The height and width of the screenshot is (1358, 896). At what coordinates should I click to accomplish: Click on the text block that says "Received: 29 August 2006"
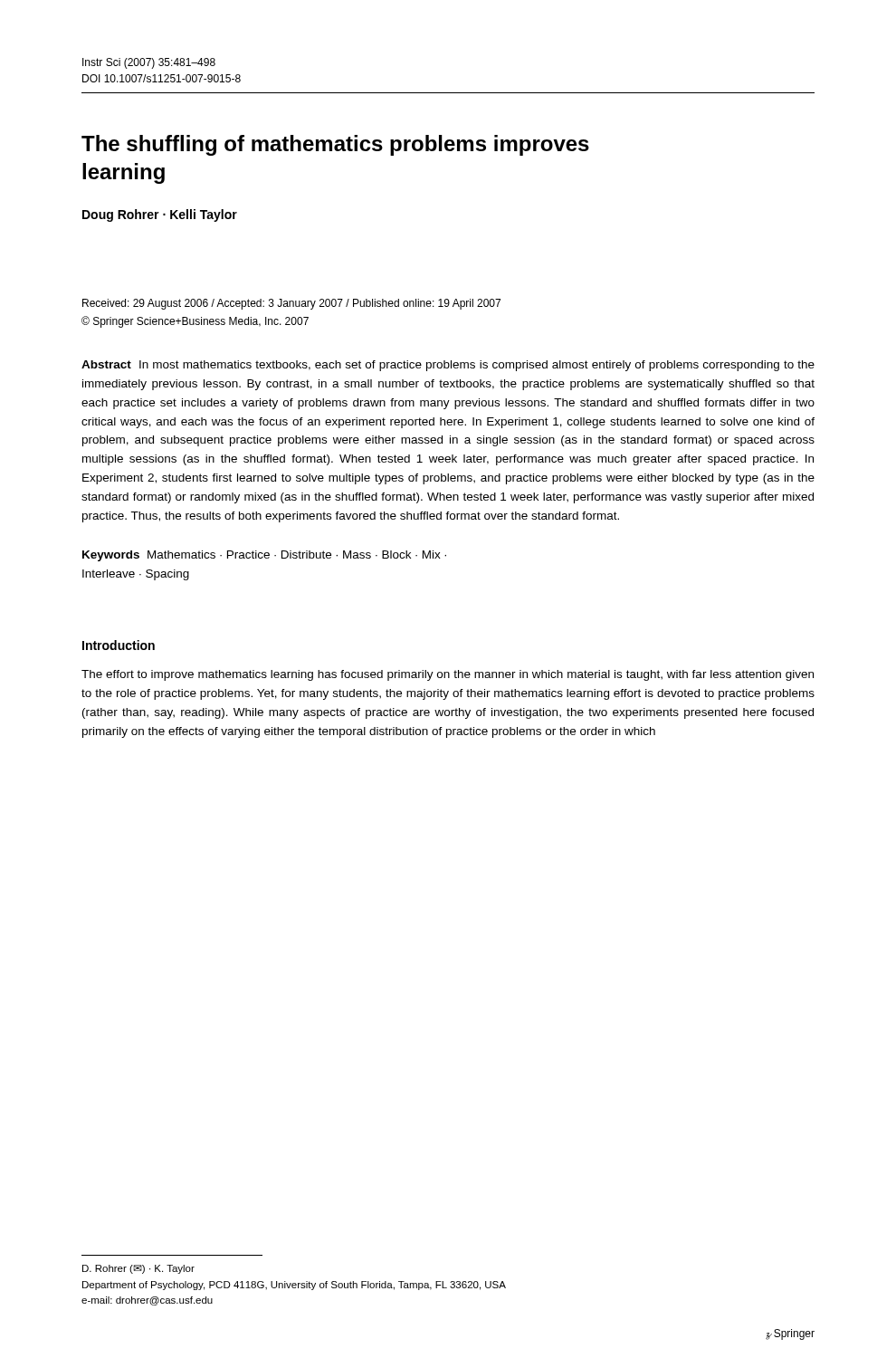448,313
